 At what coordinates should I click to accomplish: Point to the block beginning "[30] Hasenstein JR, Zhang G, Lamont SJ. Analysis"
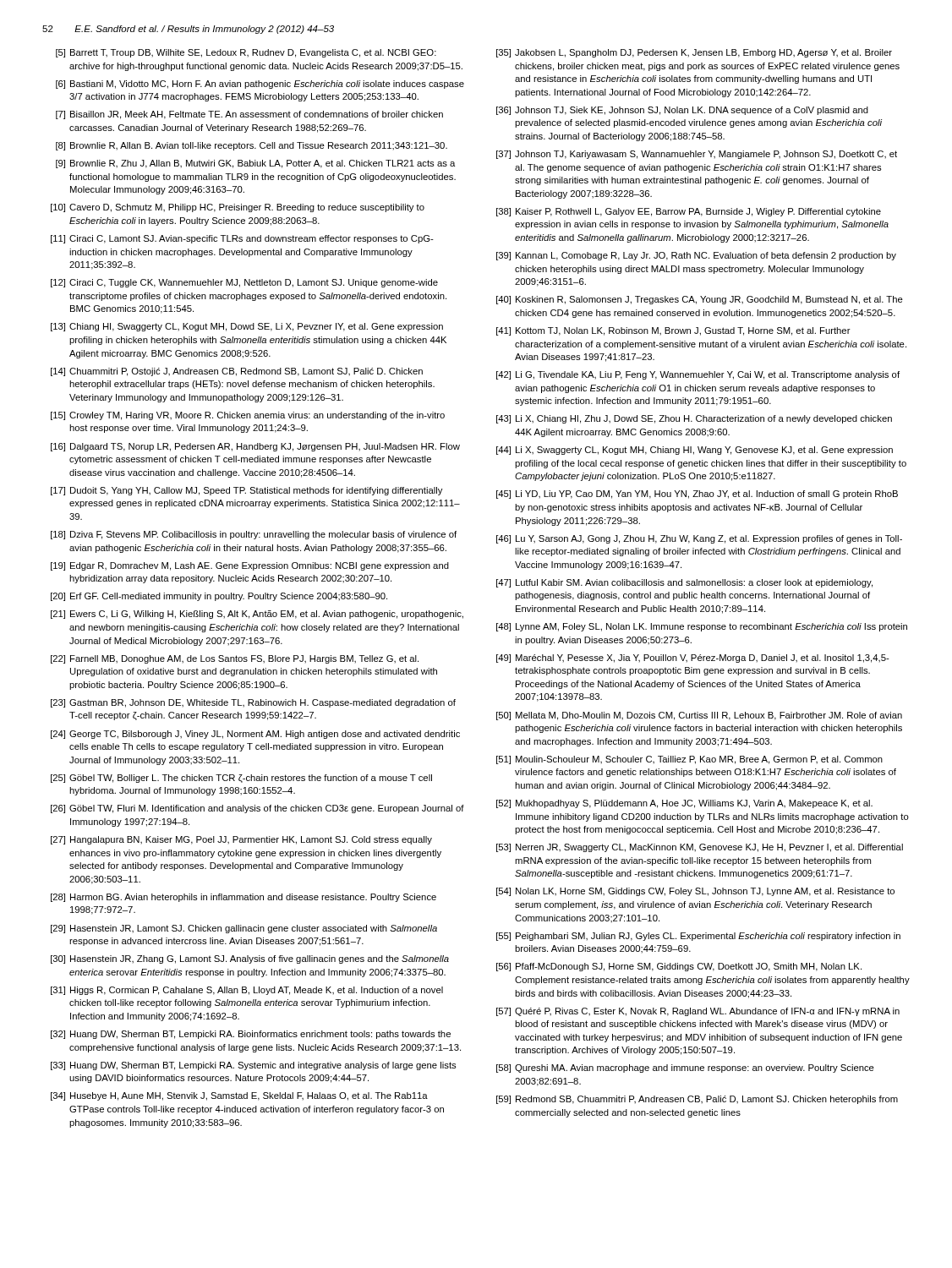coord(253,966)
